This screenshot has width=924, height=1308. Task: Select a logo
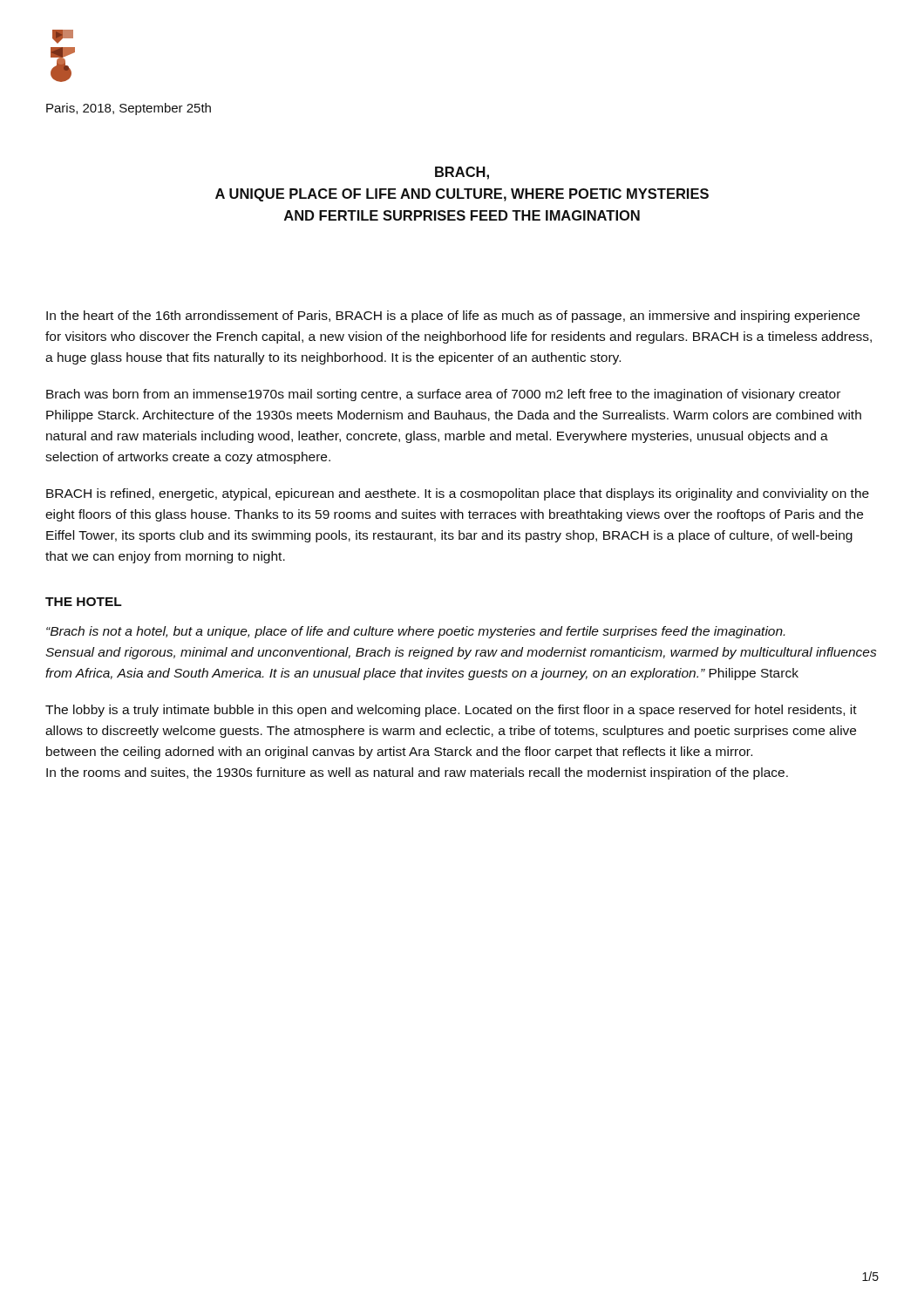click(x=63, y=58)
